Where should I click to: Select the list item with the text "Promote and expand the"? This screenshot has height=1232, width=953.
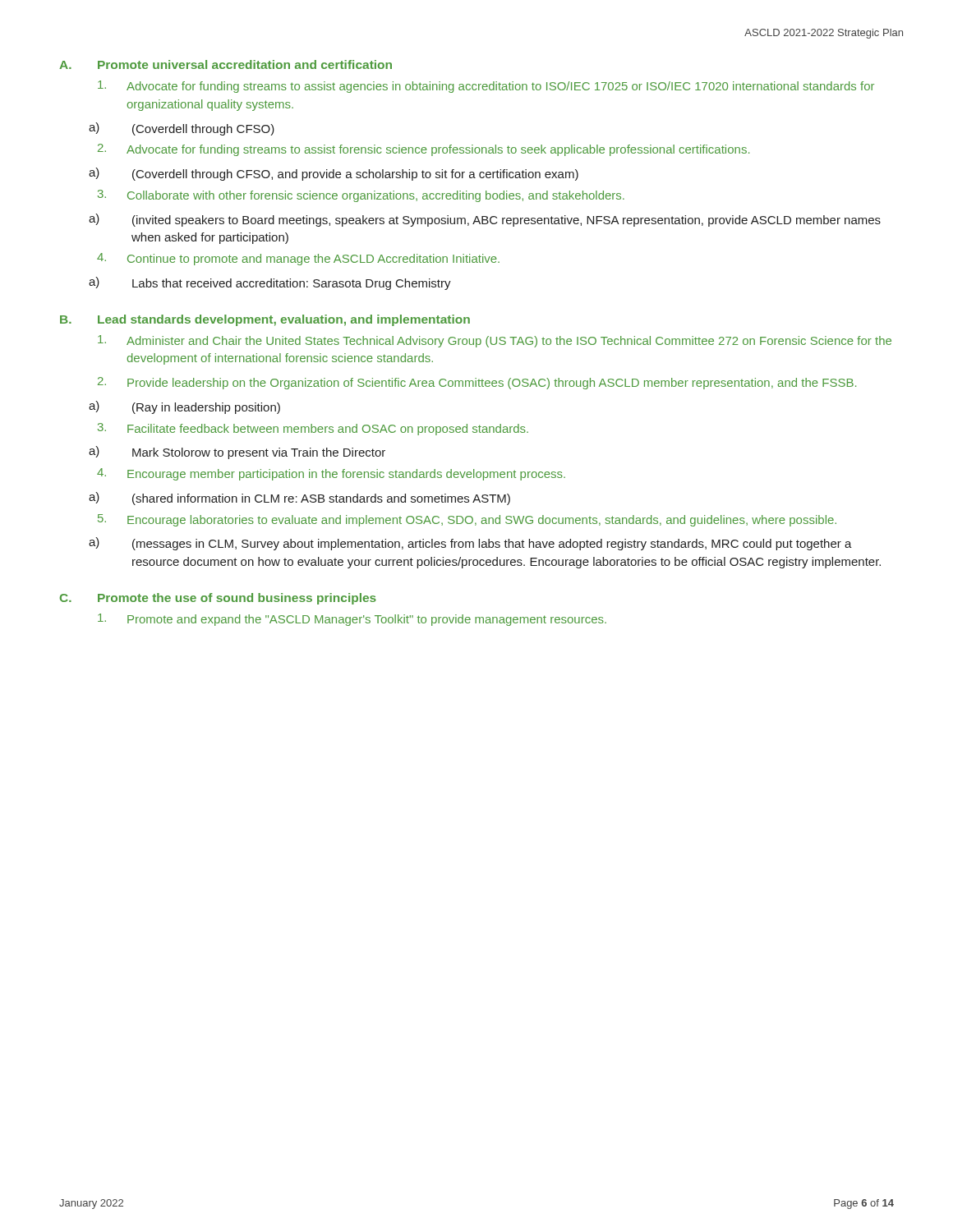click(352, 619)
